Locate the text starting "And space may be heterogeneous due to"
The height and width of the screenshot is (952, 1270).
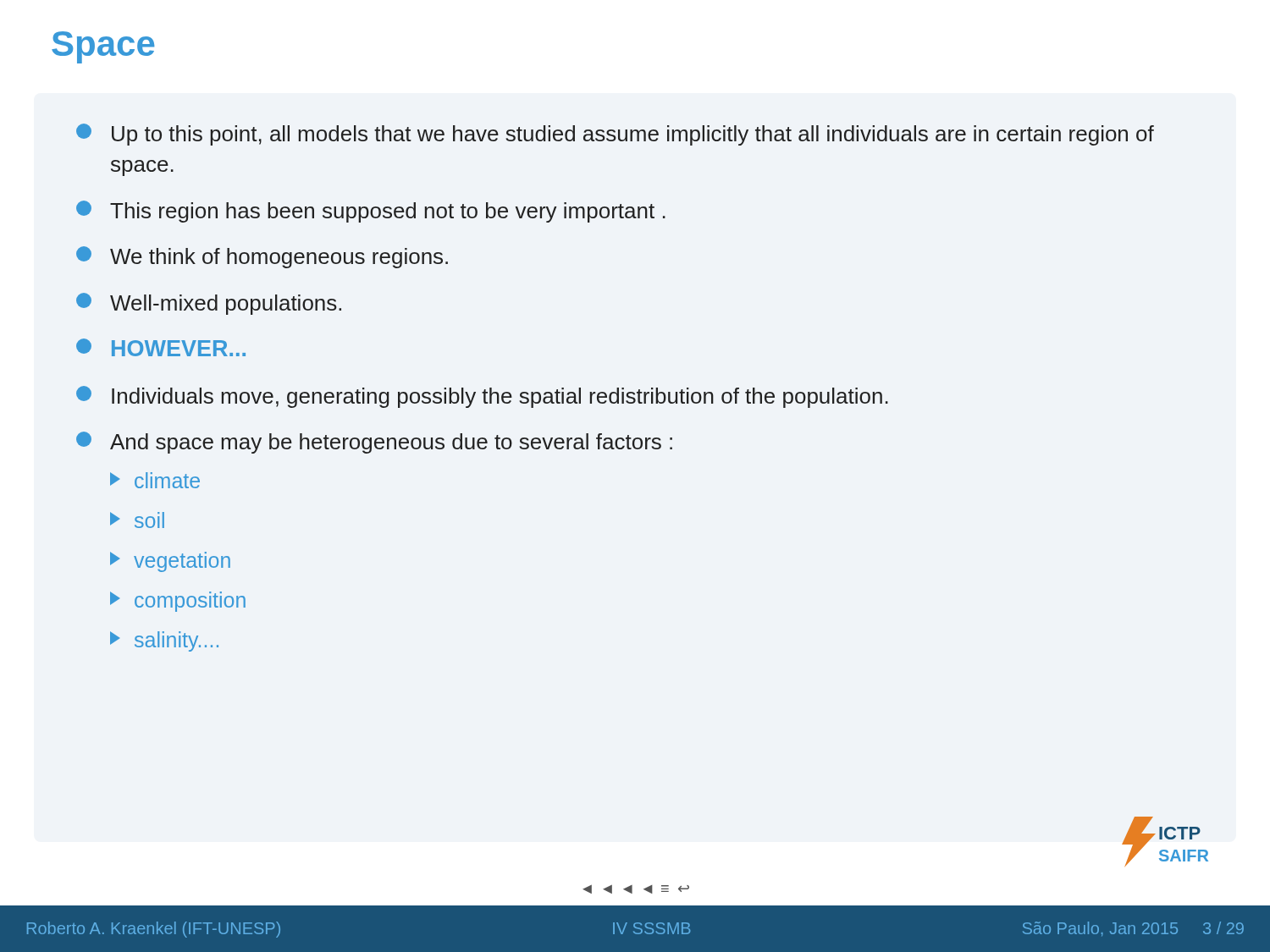click(x=375, y=442)
